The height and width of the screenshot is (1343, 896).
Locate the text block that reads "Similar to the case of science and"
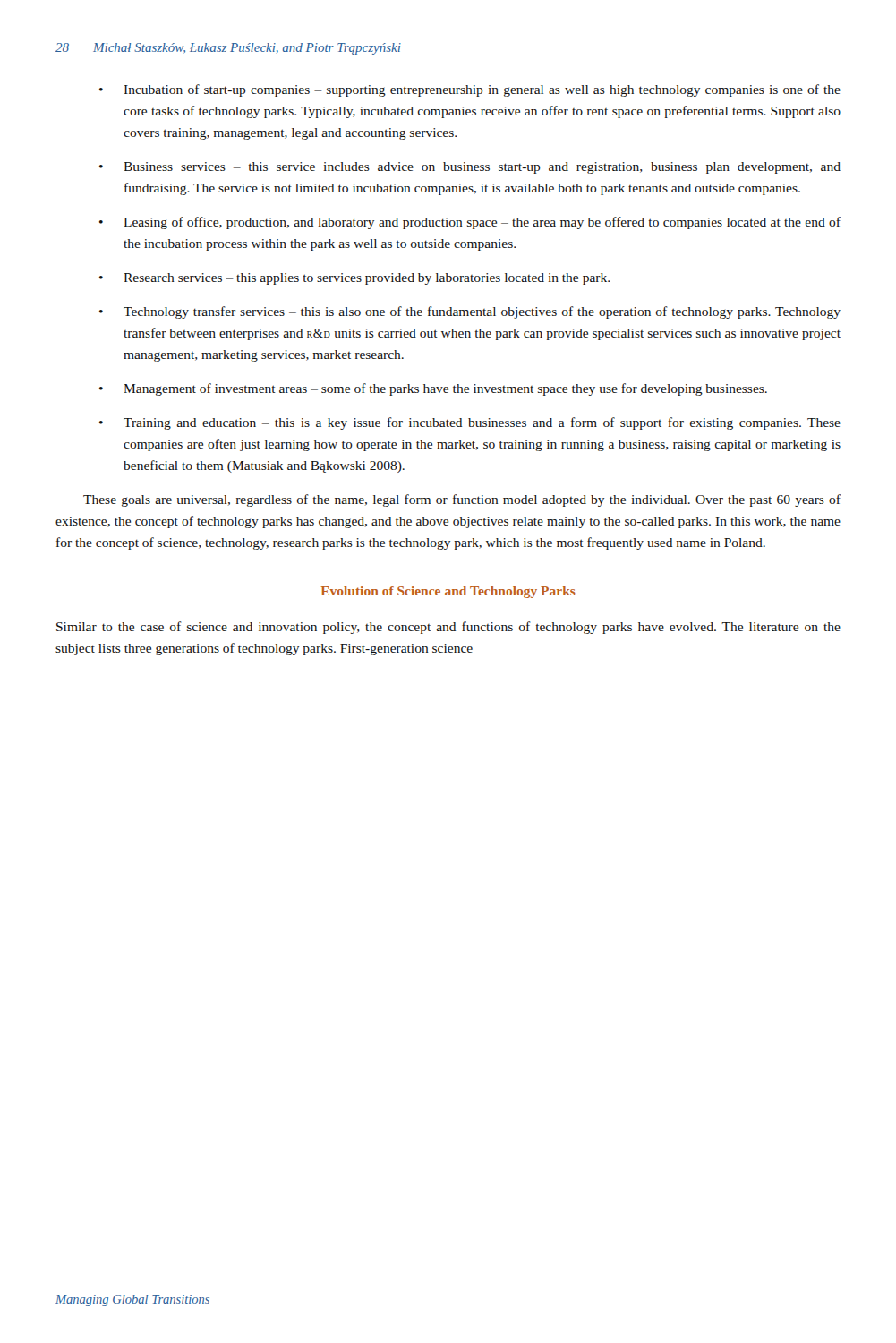pyautogui.click(x=448, y=637)
